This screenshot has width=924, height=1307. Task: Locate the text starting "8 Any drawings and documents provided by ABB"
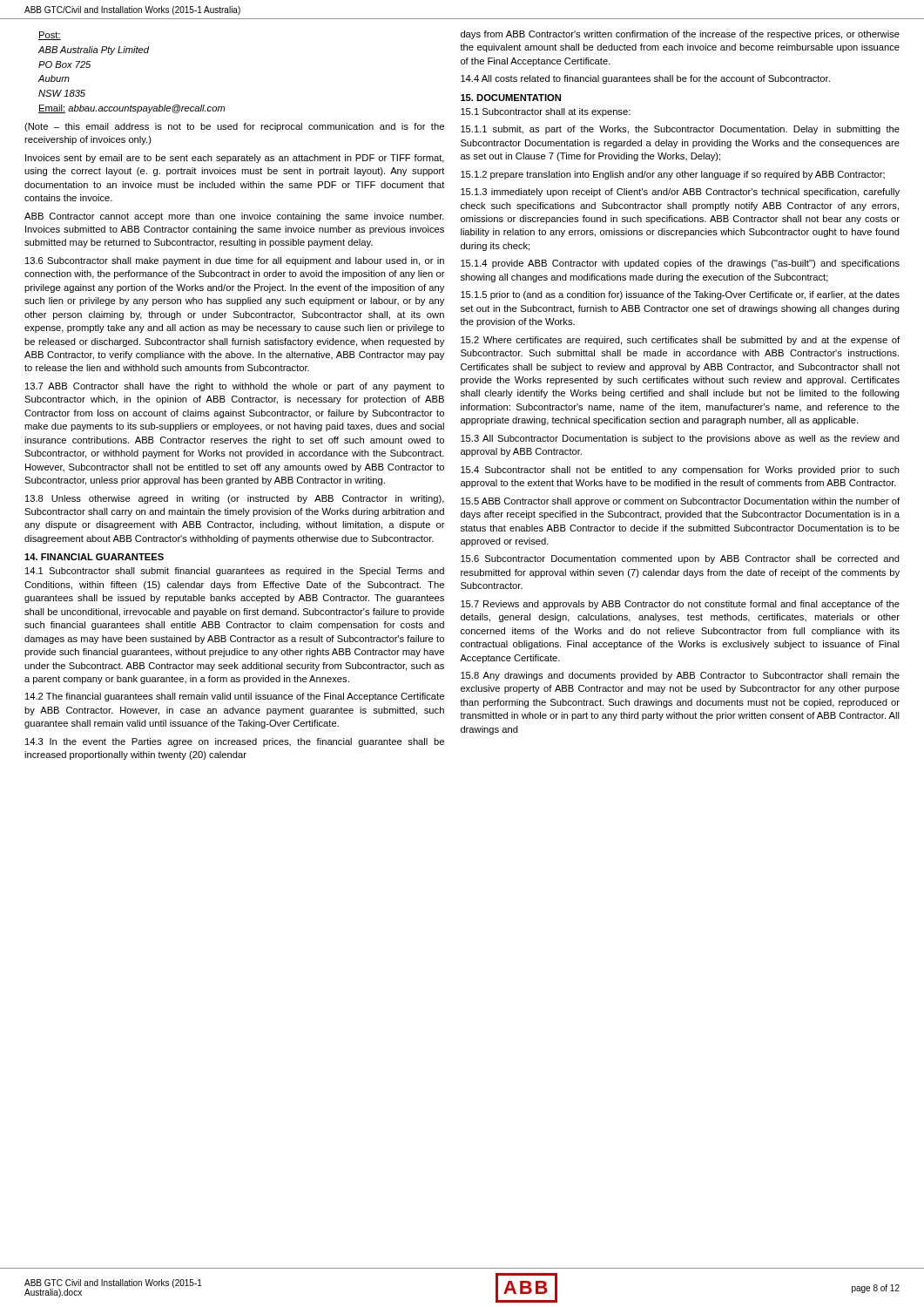(x=680, y=703)
